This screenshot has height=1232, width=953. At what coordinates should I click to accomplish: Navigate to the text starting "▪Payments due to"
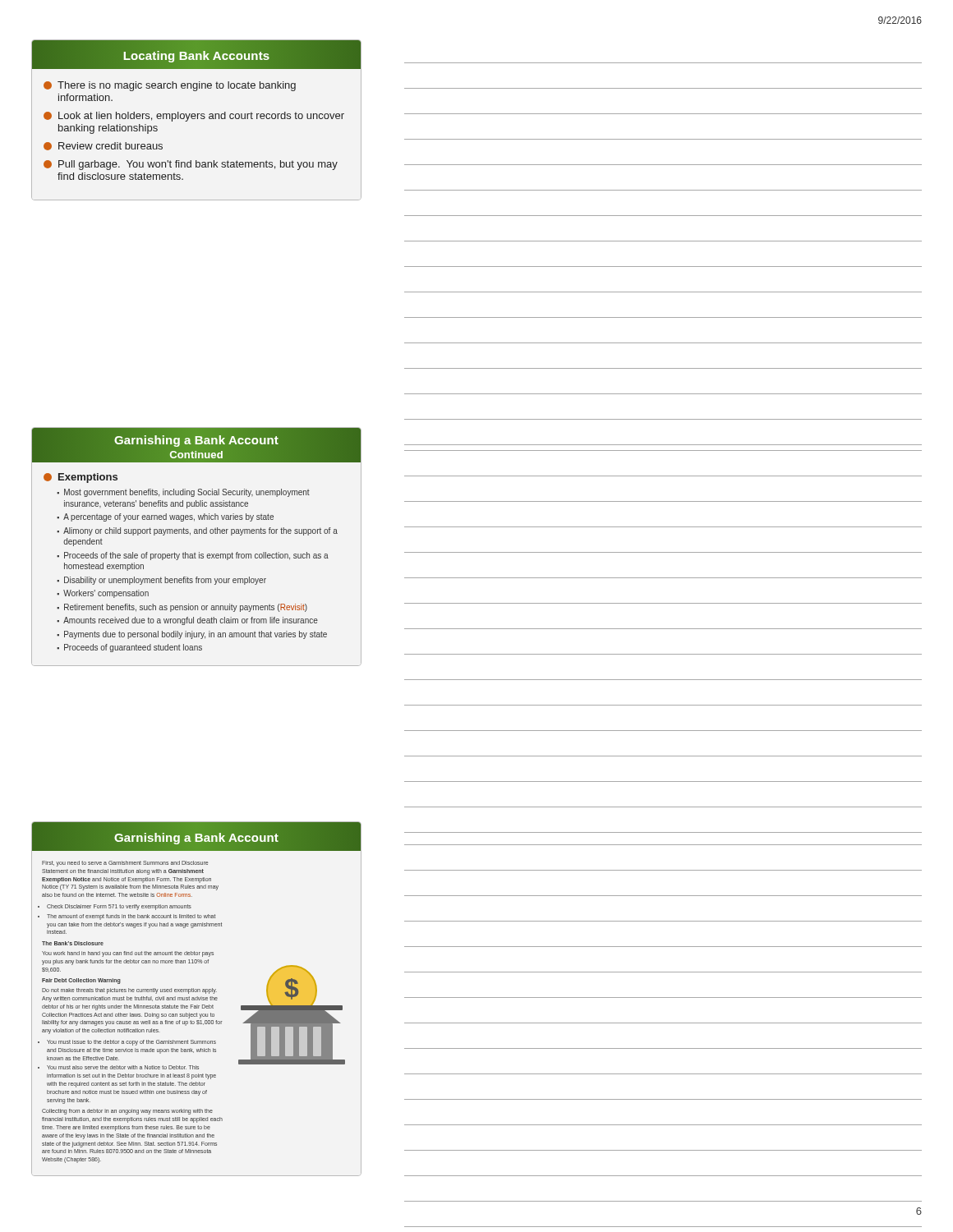pos(192,634)
